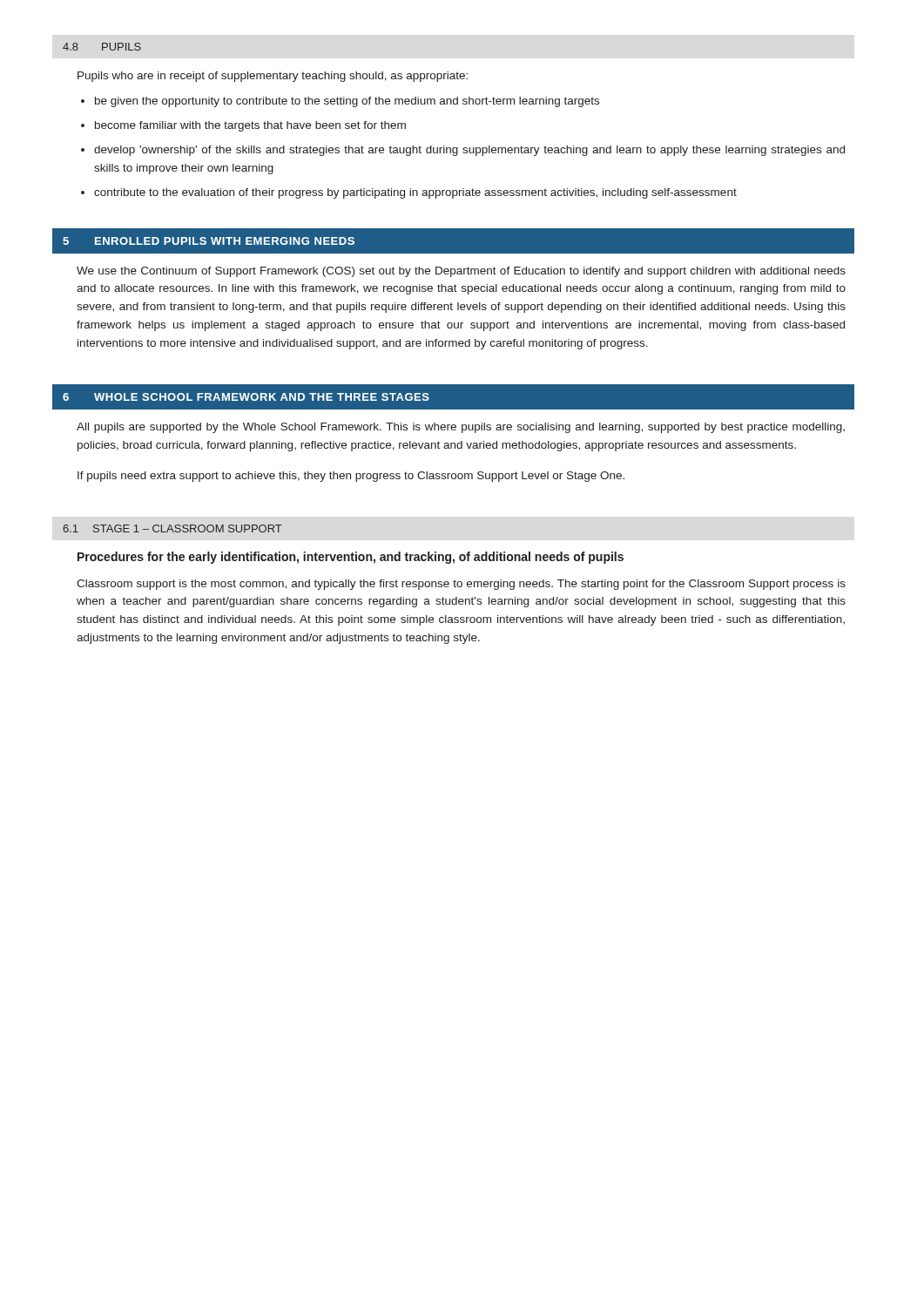Point to the section header beginning "6 WHOLE SCHOOL FRAMEWORK"
The height and width of the screenshot is (1307, 924).
coord(453,397)
